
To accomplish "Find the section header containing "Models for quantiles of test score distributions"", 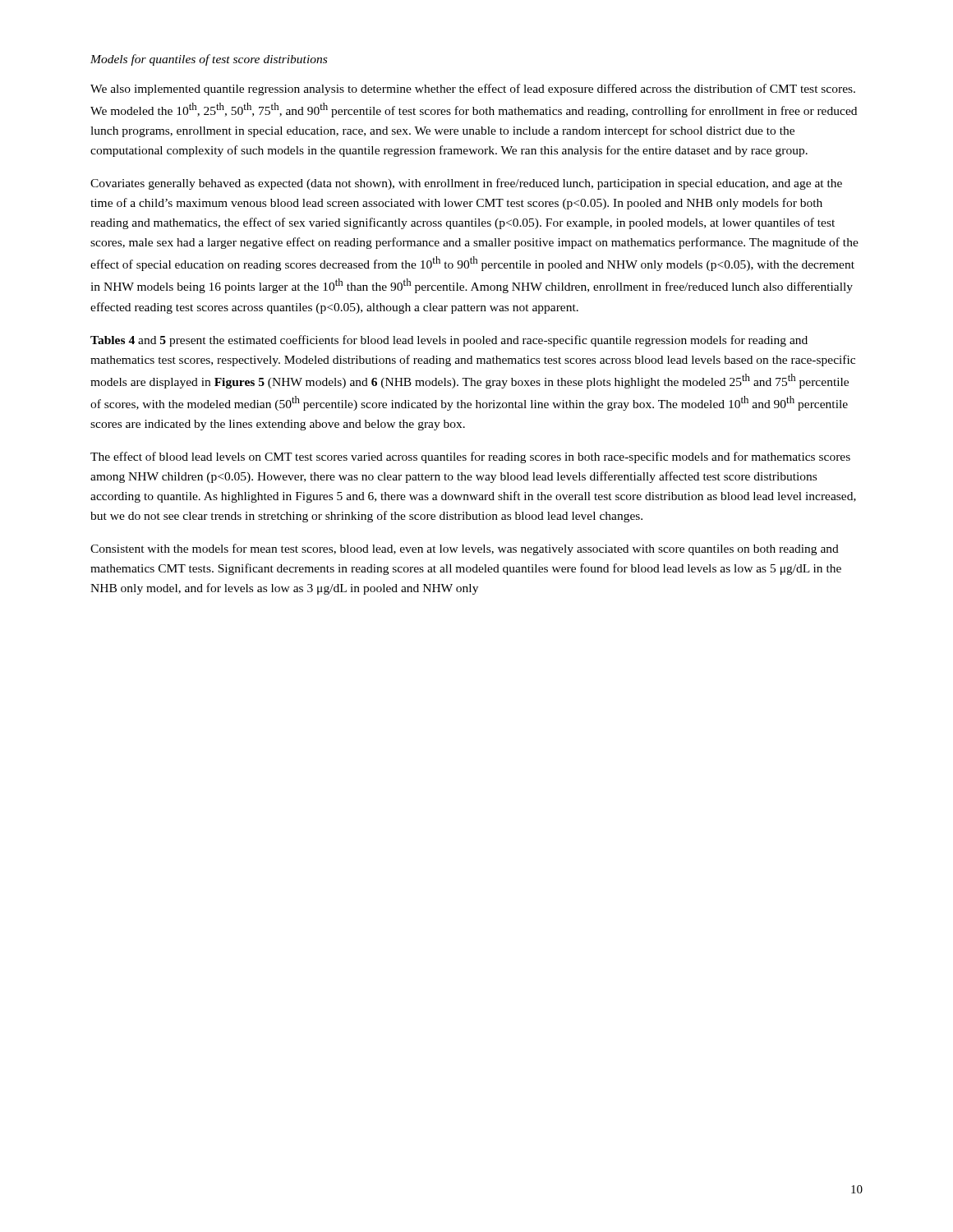I will tap(209, 59).
